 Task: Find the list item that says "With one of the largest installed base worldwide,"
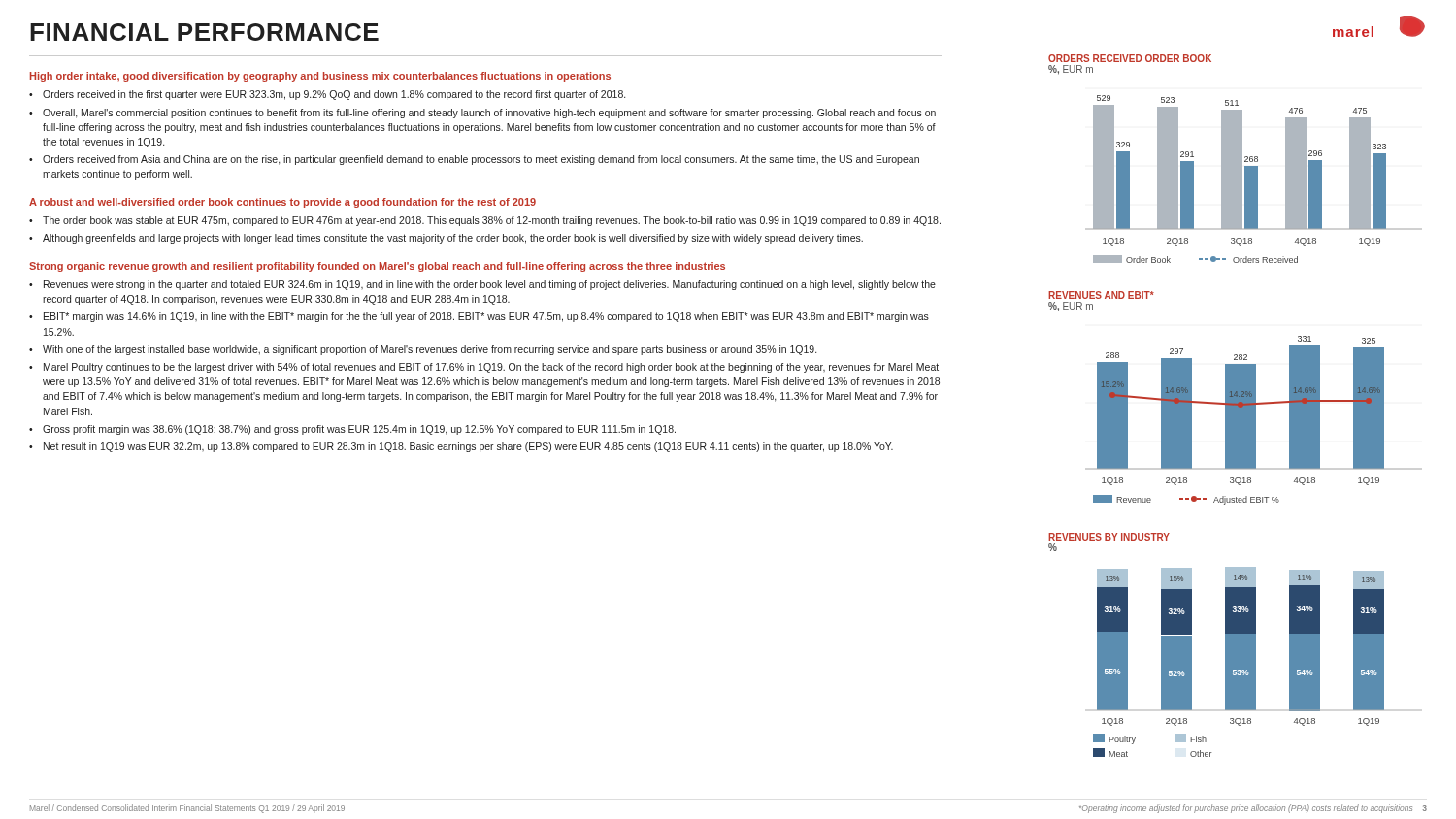430,349
